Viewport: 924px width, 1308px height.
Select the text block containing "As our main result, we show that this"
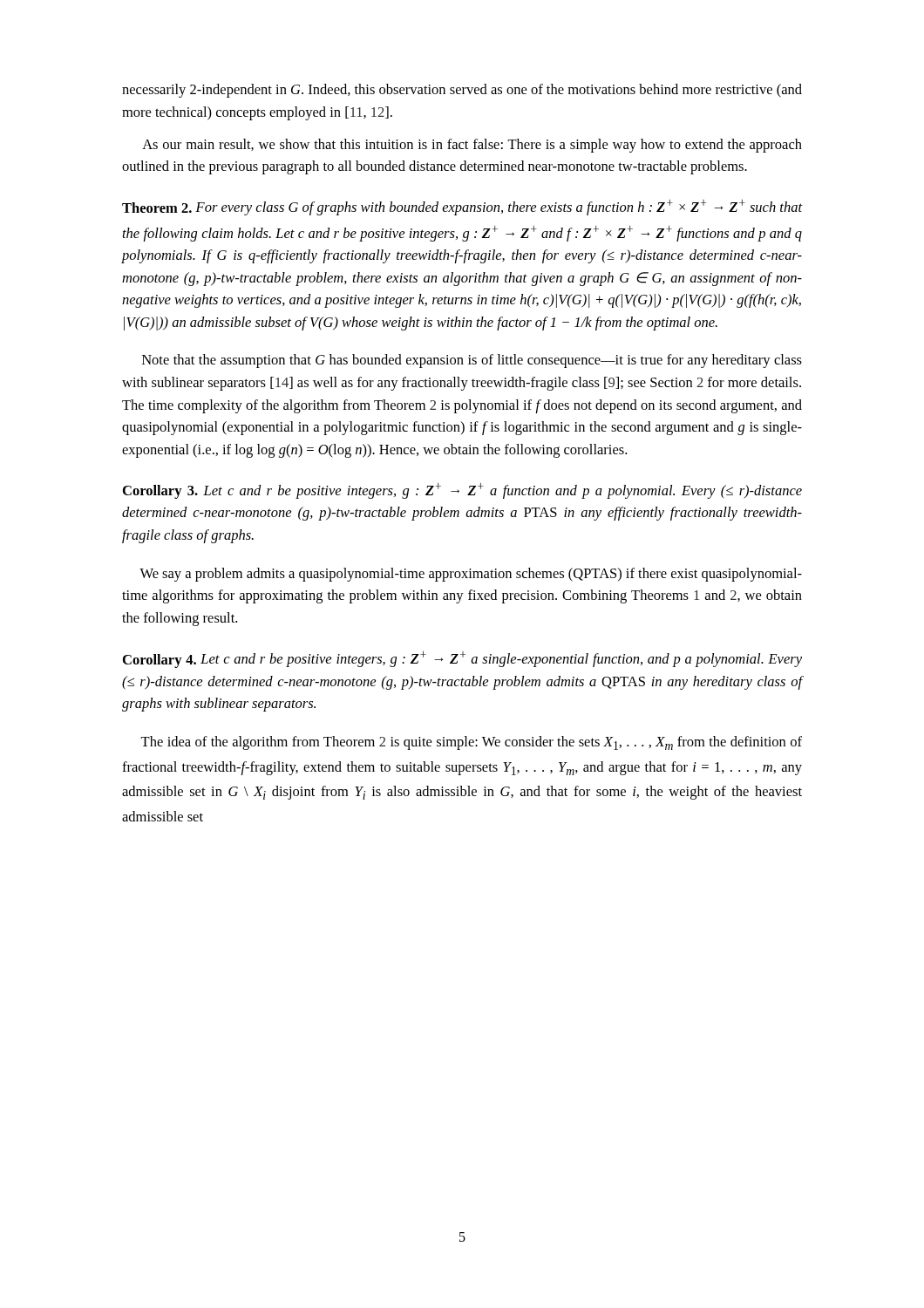(x=462, y=155)
